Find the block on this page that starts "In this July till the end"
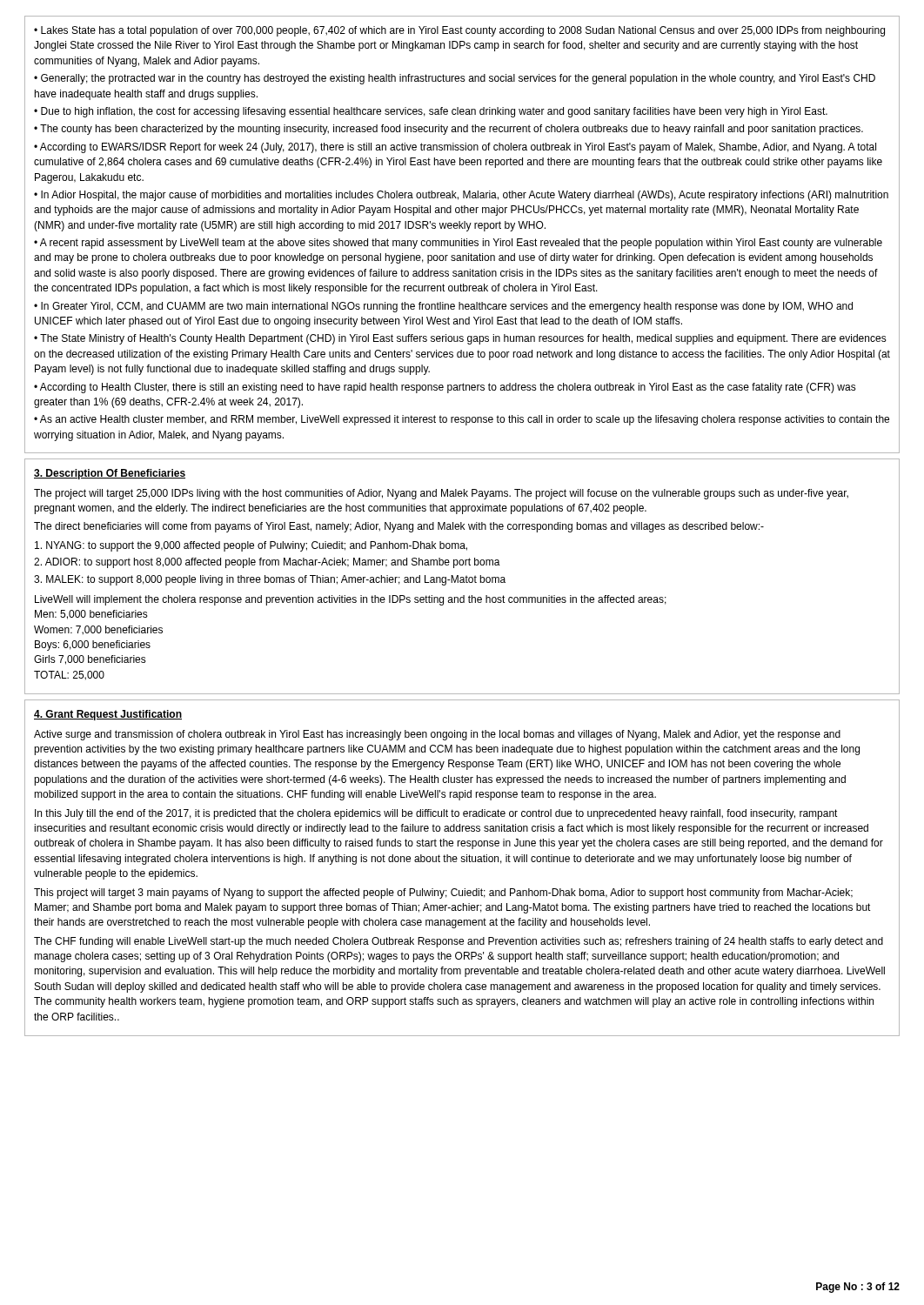Screen dimensions: 1305x924 tap(458, 843)
